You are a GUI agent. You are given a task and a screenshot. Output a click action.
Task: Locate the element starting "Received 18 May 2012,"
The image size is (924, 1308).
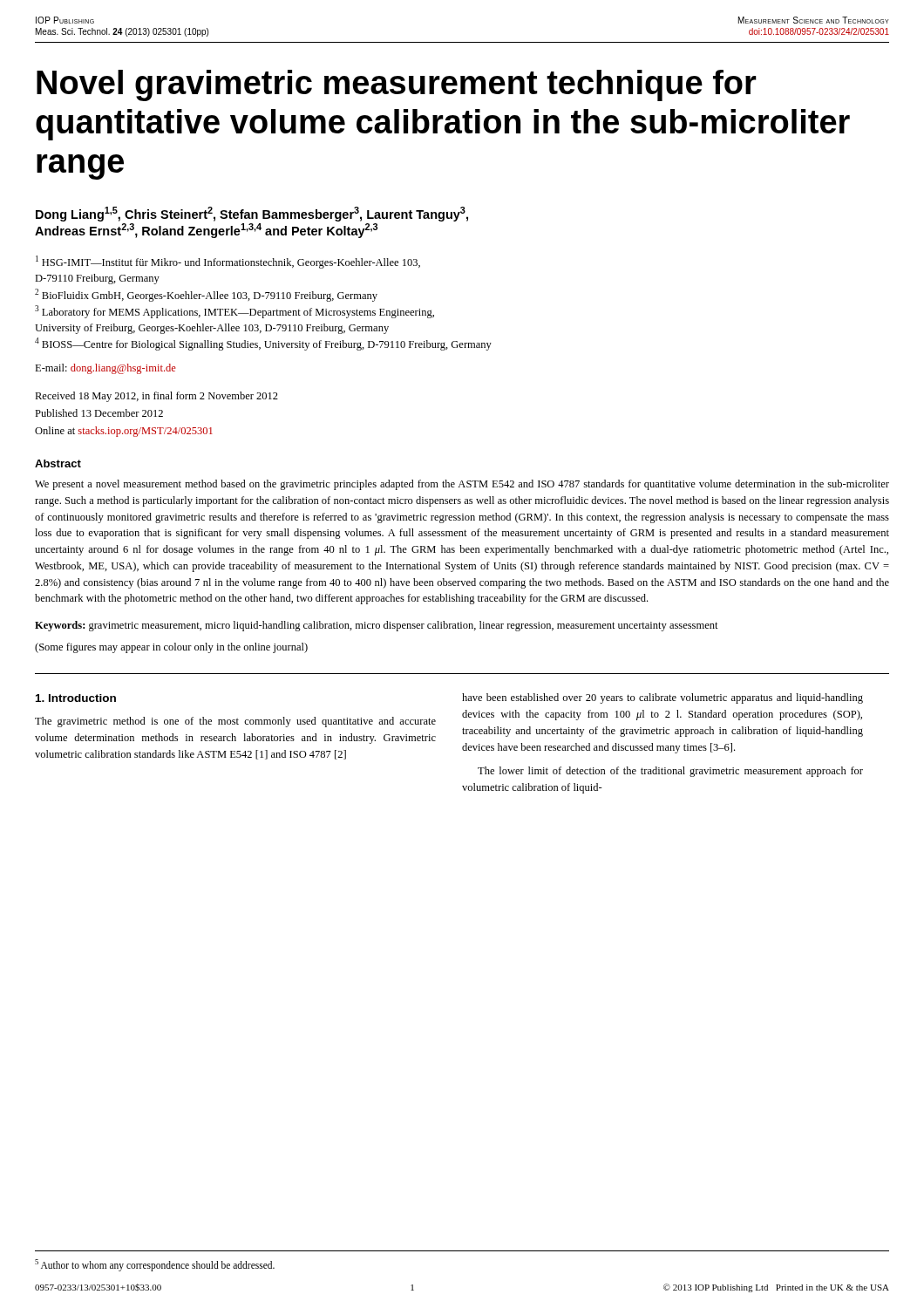click(x=156, y=413)
